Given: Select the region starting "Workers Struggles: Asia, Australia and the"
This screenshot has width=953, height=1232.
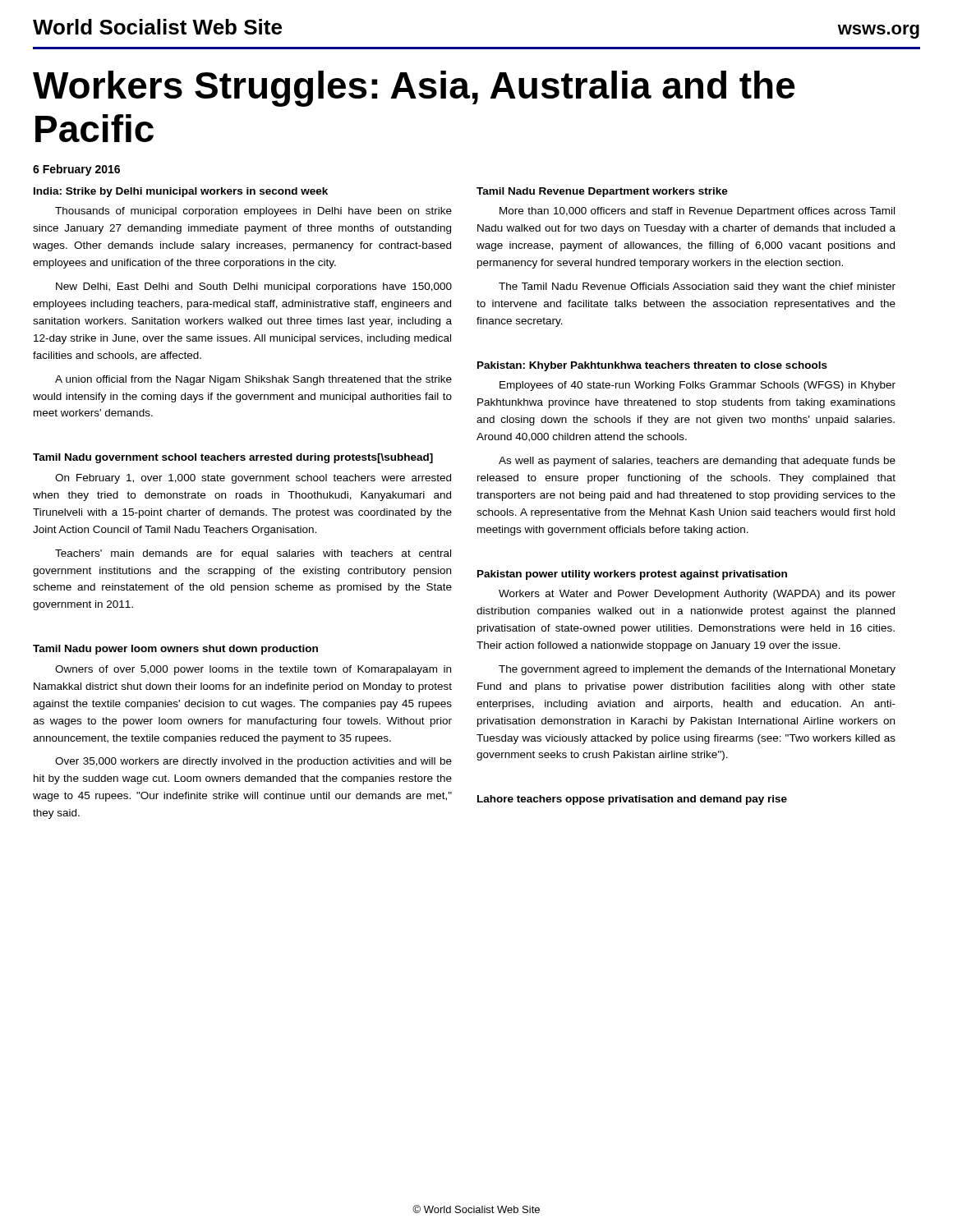Looking at the screenshot, I should (476, 107).
